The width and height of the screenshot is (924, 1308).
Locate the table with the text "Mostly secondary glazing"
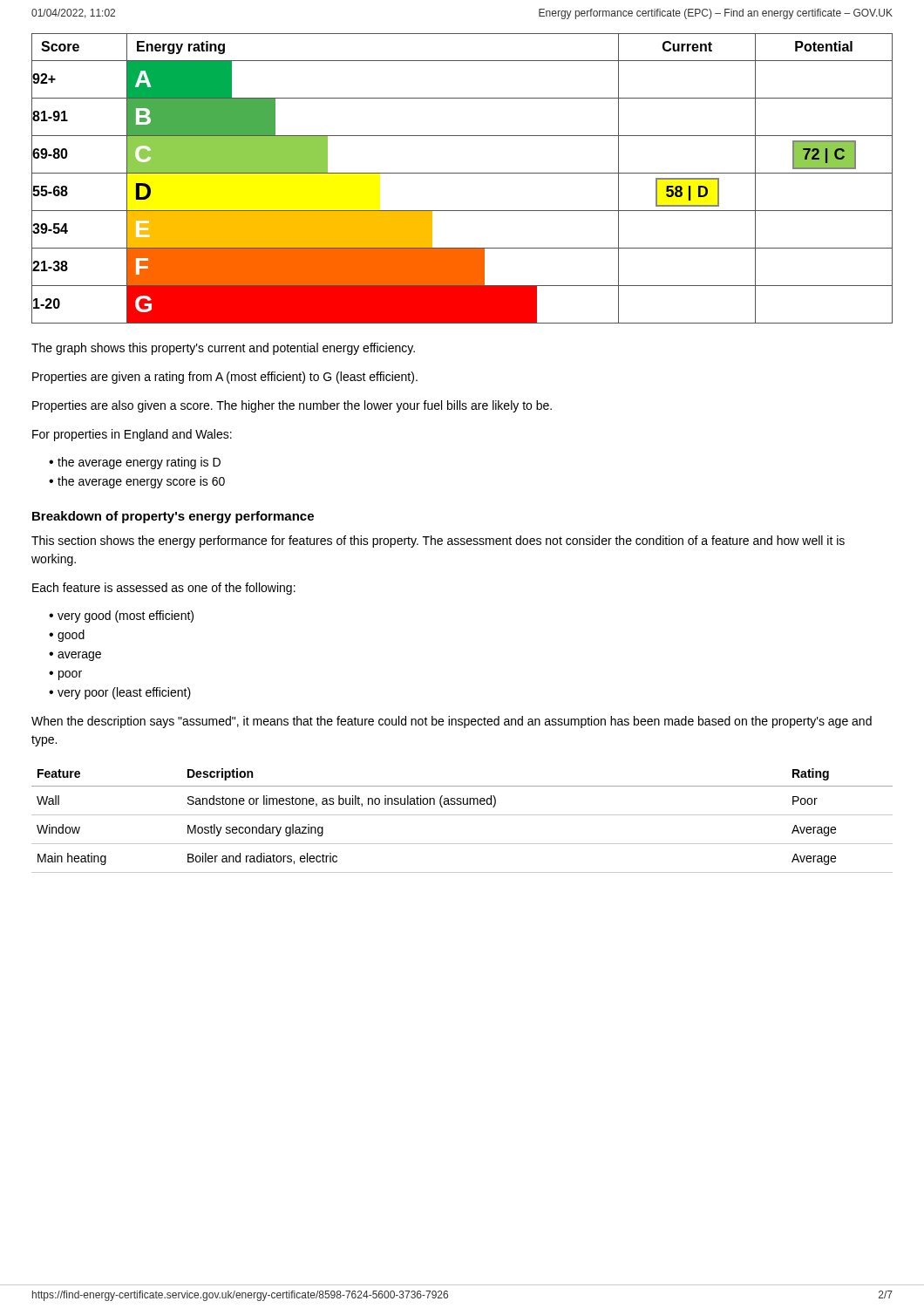pos(462,816)
